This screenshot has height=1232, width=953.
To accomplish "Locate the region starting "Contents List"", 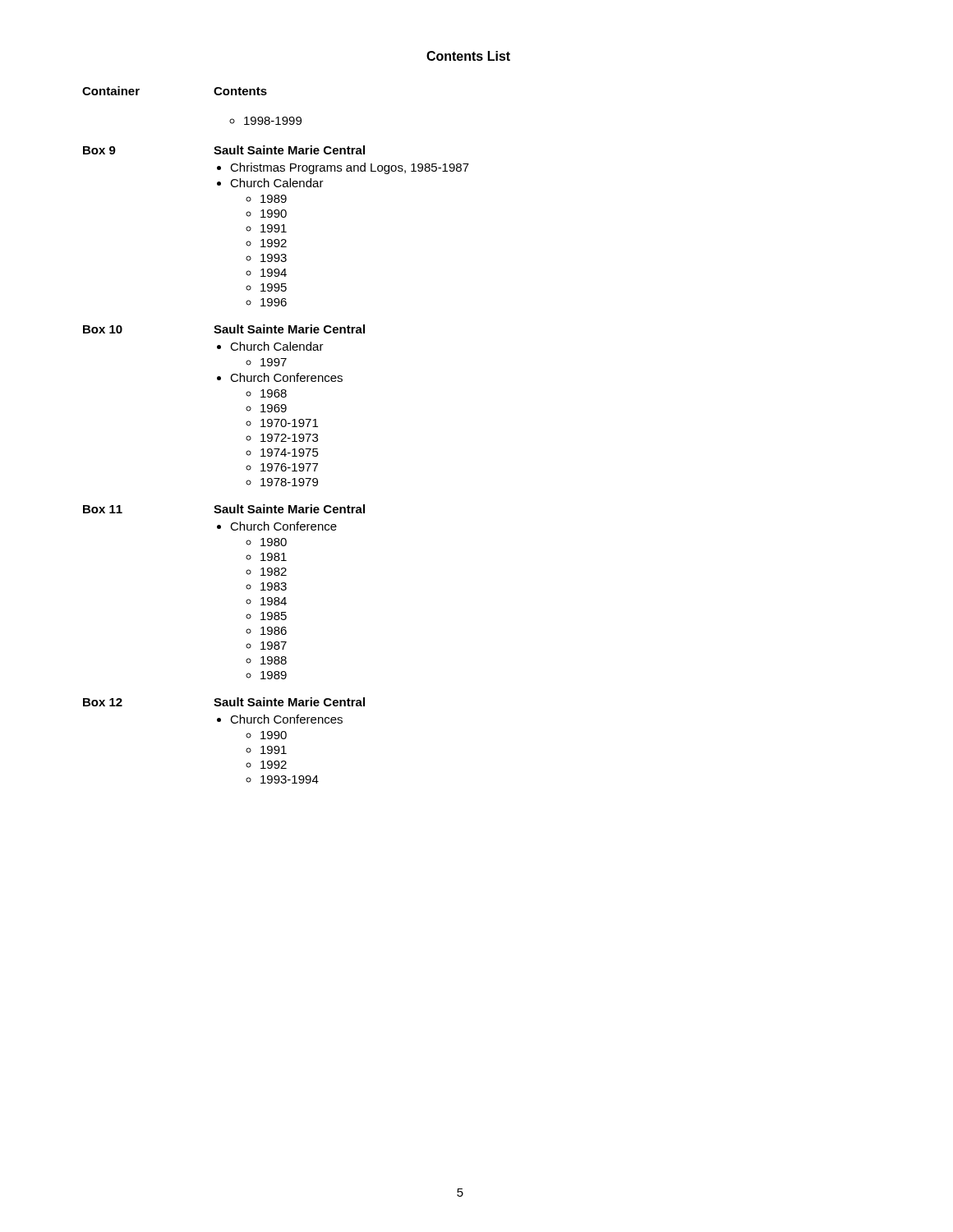I will click(468, 56).
